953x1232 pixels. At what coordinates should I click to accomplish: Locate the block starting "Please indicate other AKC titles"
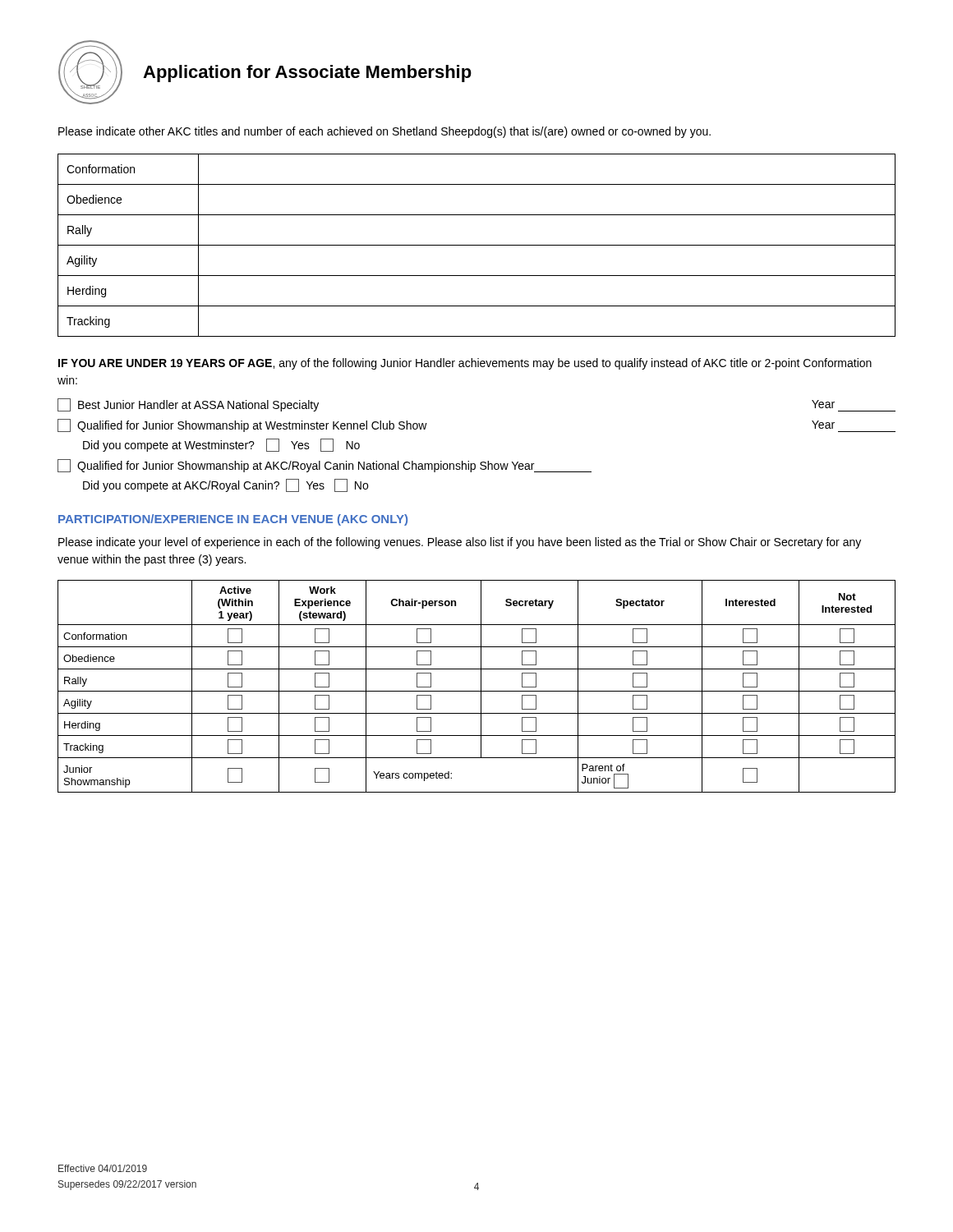[385, 131]
